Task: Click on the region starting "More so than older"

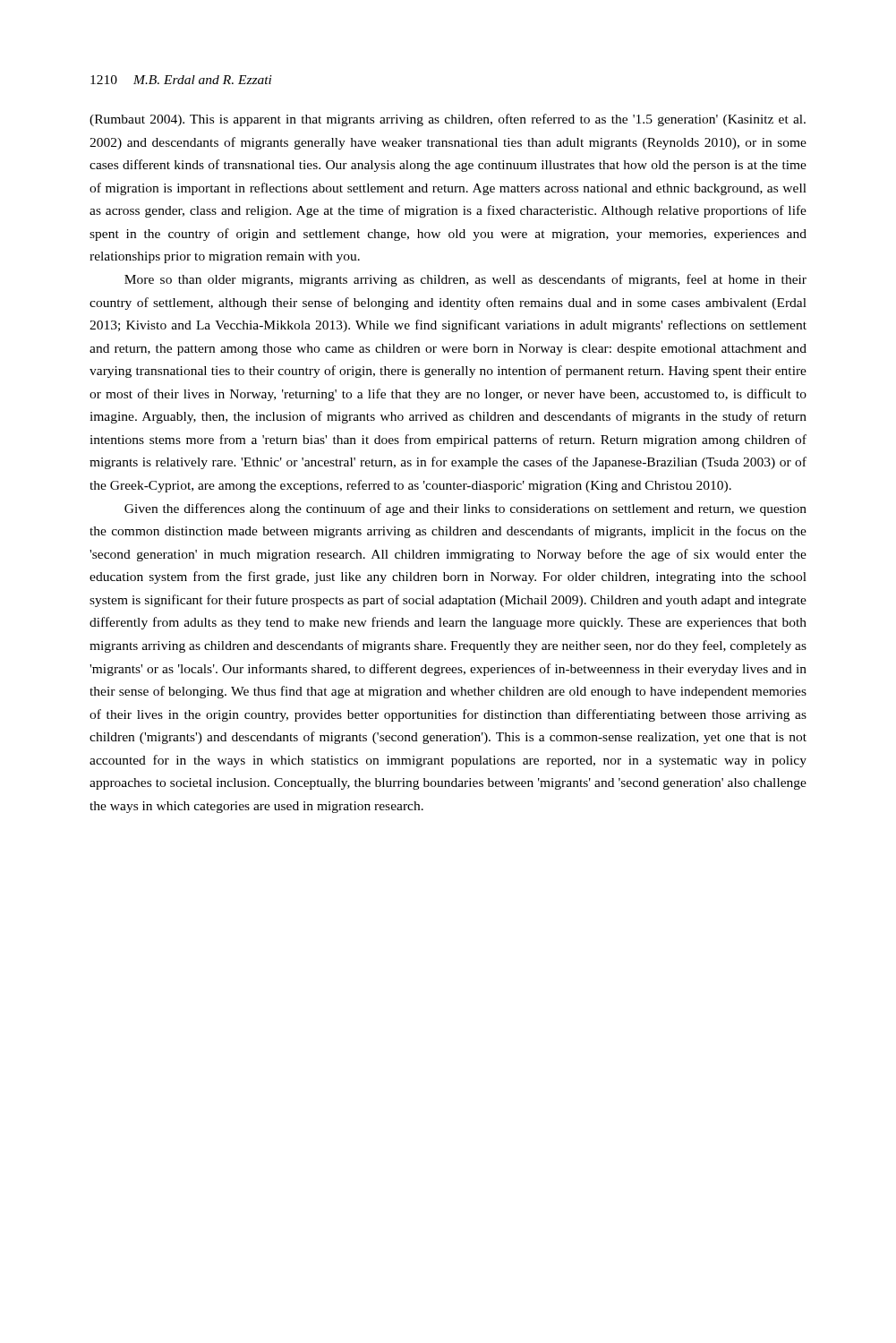Action: click(x=448, y=382)
